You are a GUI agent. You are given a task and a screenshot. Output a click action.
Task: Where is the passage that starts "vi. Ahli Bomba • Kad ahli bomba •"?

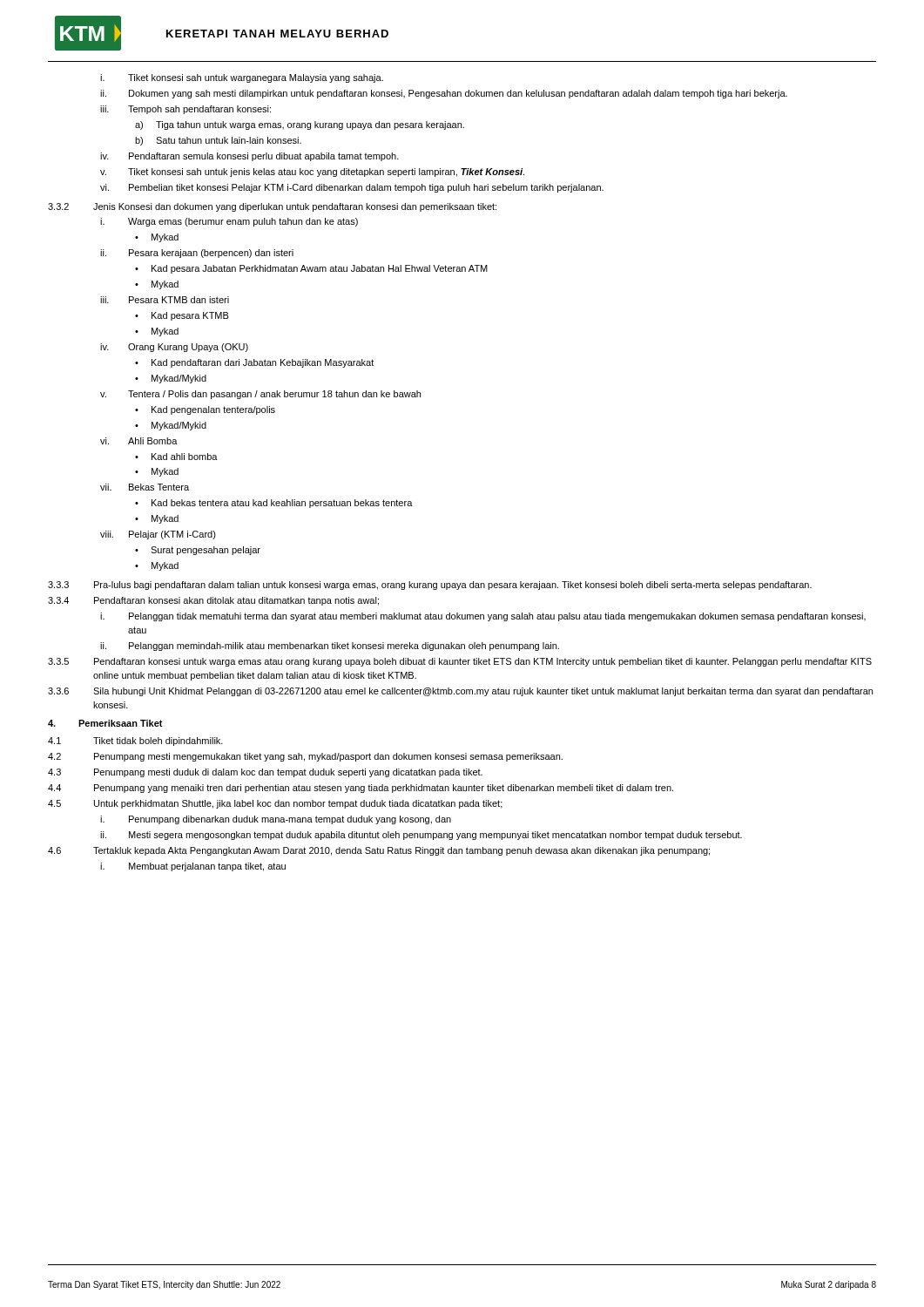point(139,441)
